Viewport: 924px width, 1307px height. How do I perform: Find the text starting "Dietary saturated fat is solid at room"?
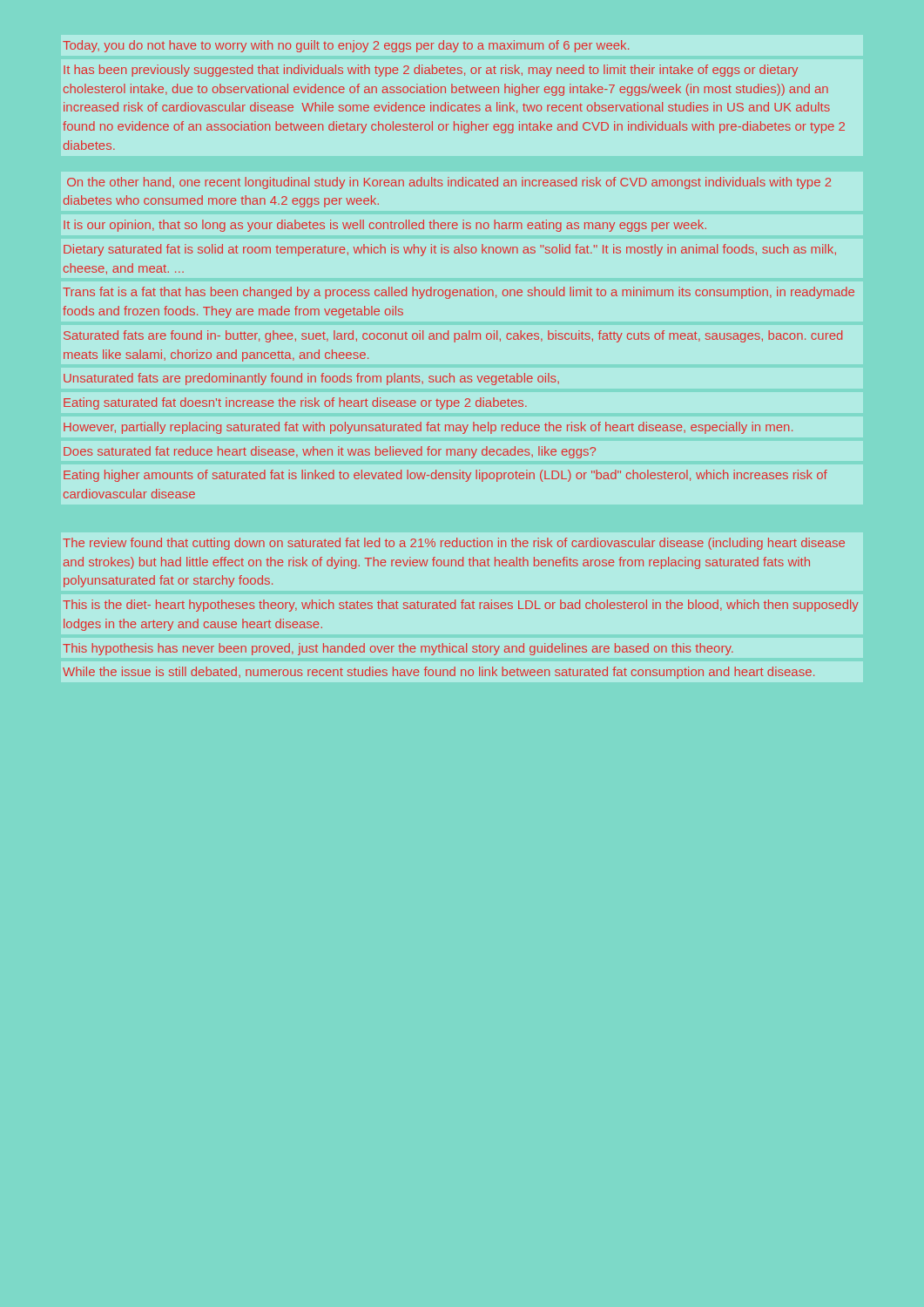pos(462,258)
